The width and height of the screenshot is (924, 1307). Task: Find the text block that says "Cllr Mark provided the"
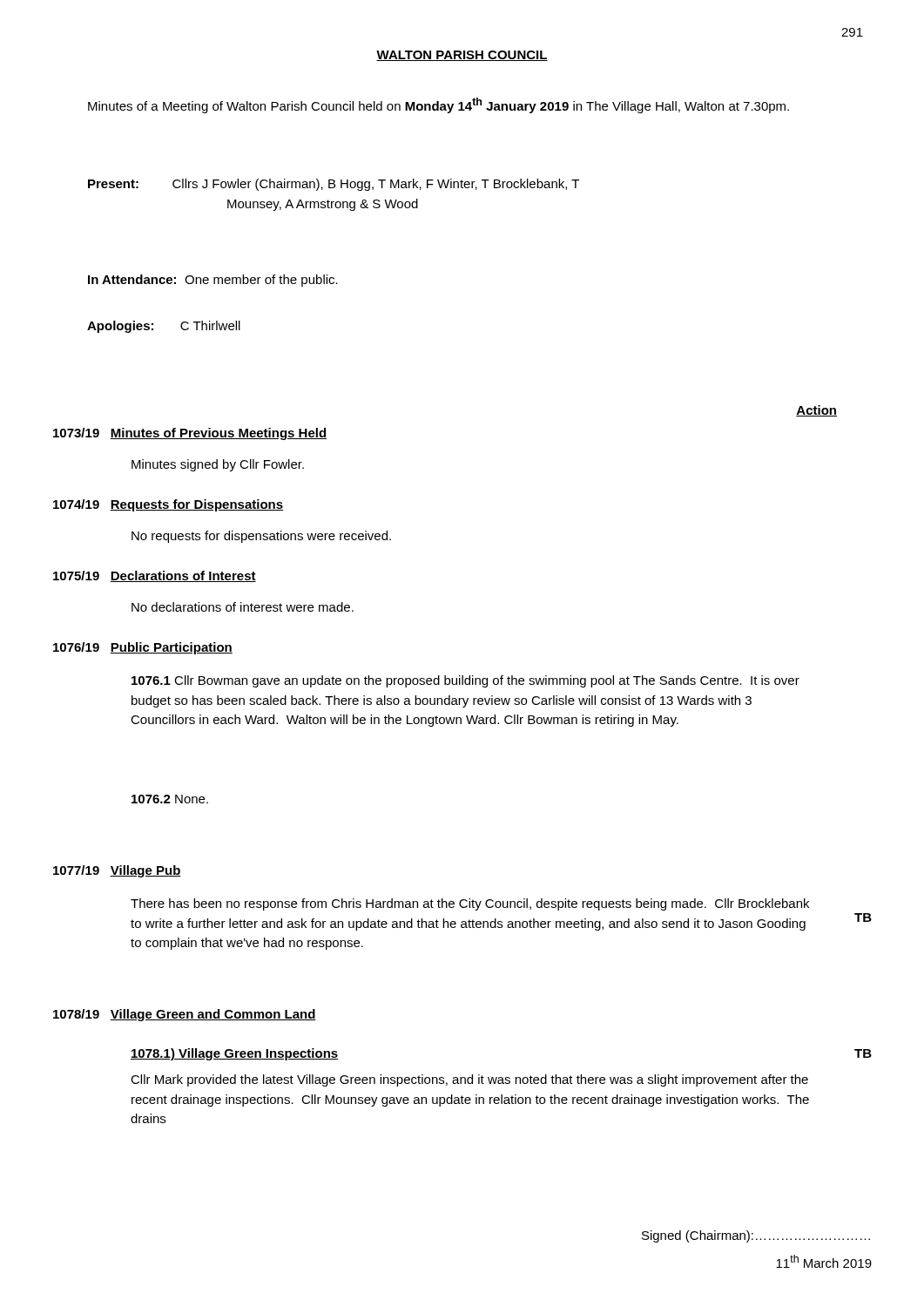tap(470, 1099)
